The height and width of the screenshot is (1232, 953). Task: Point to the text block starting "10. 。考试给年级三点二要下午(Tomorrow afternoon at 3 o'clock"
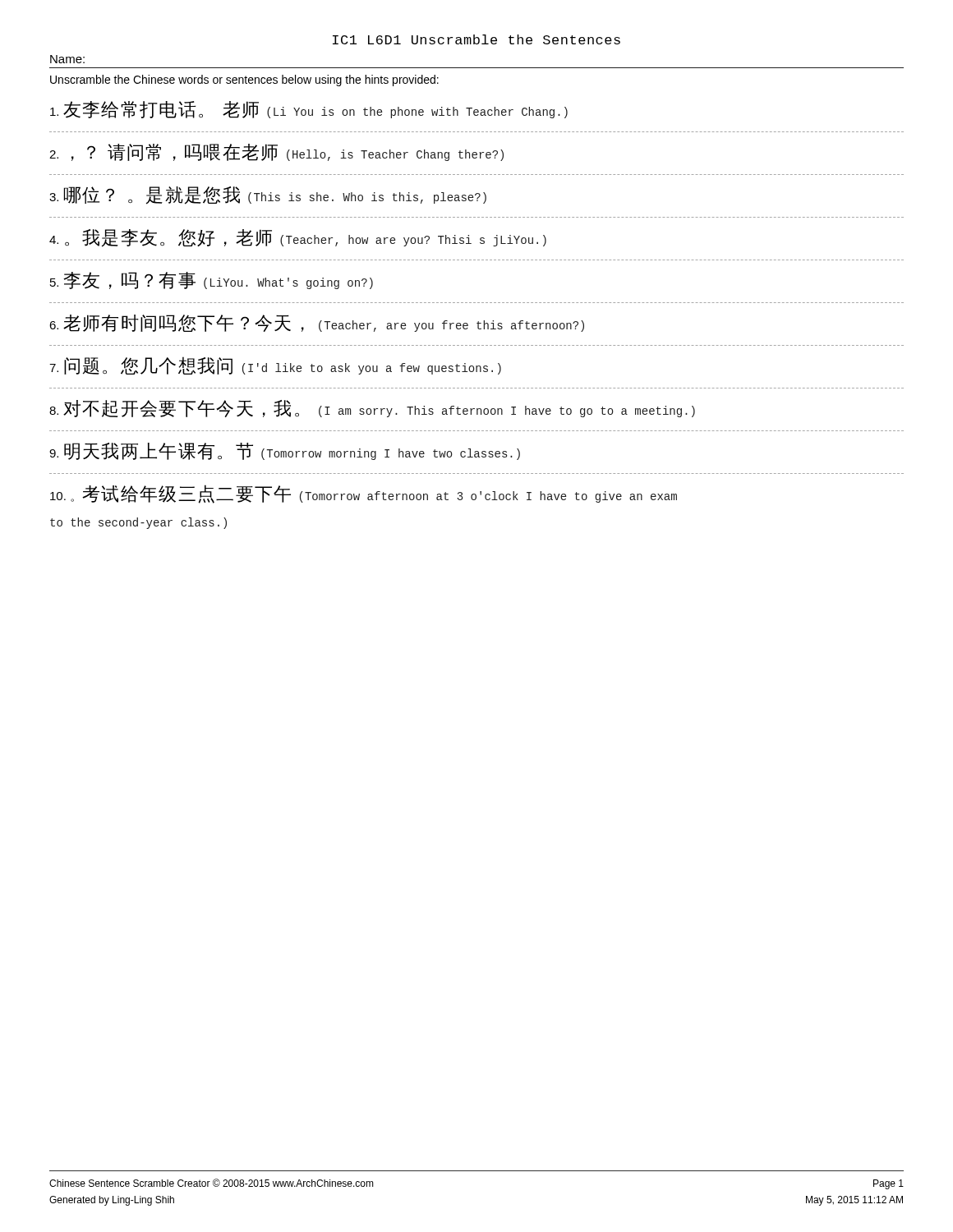[363, 507]
